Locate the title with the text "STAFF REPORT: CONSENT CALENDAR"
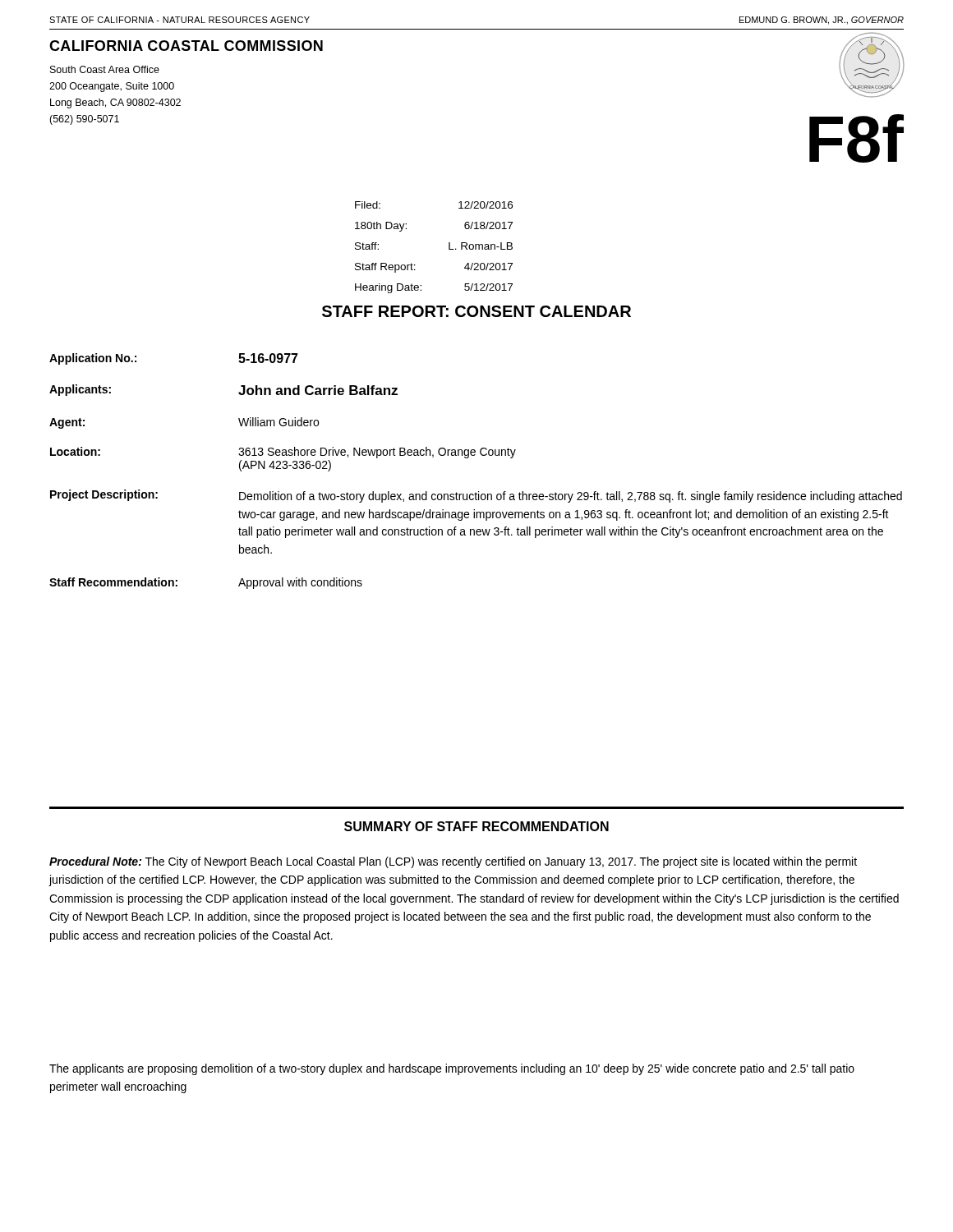Image resolution: width=953 pixels, height=1232 pixels. coord(476,311)
